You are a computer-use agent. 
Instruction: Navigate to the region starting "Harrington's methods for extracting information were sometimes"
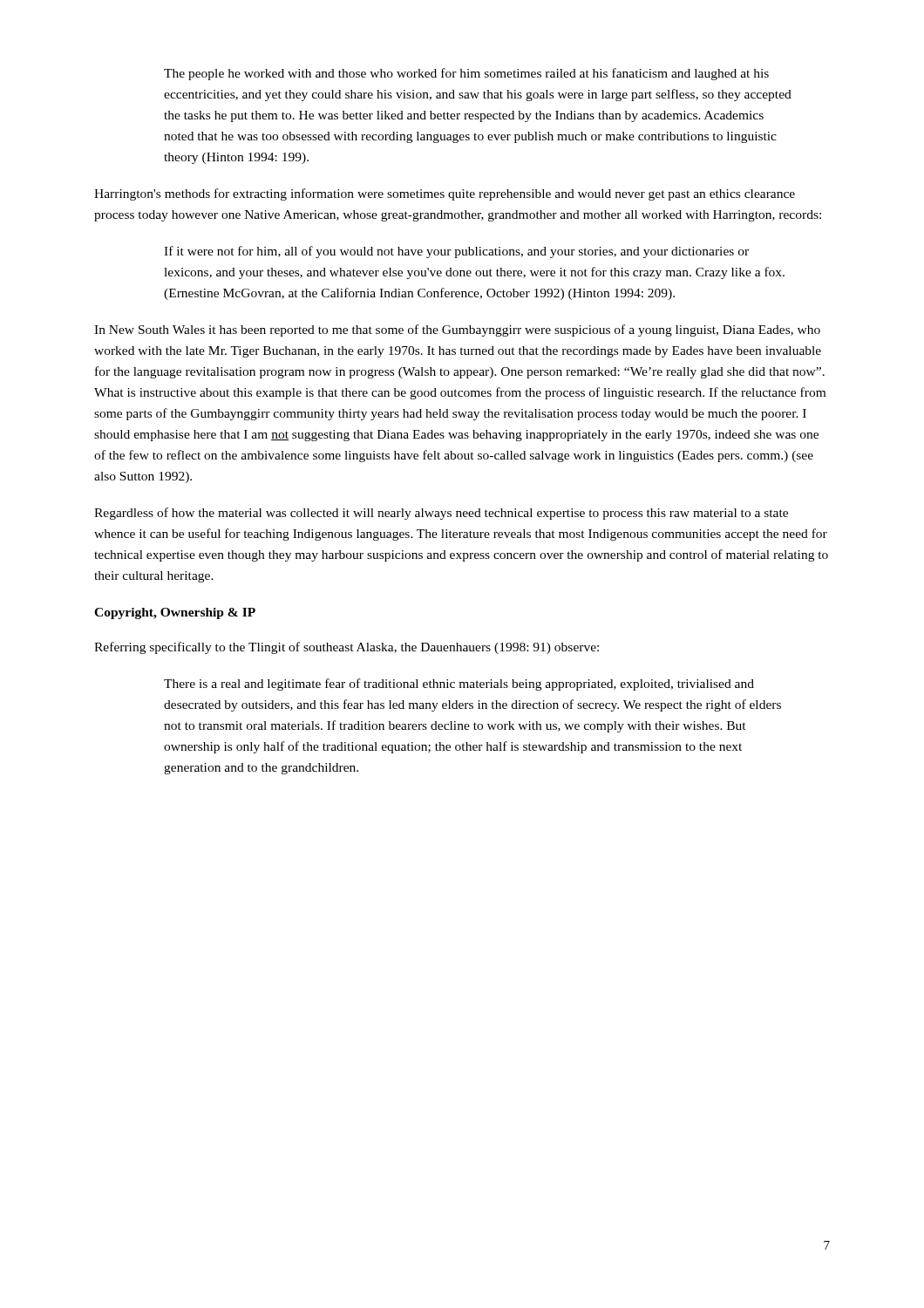462,204
